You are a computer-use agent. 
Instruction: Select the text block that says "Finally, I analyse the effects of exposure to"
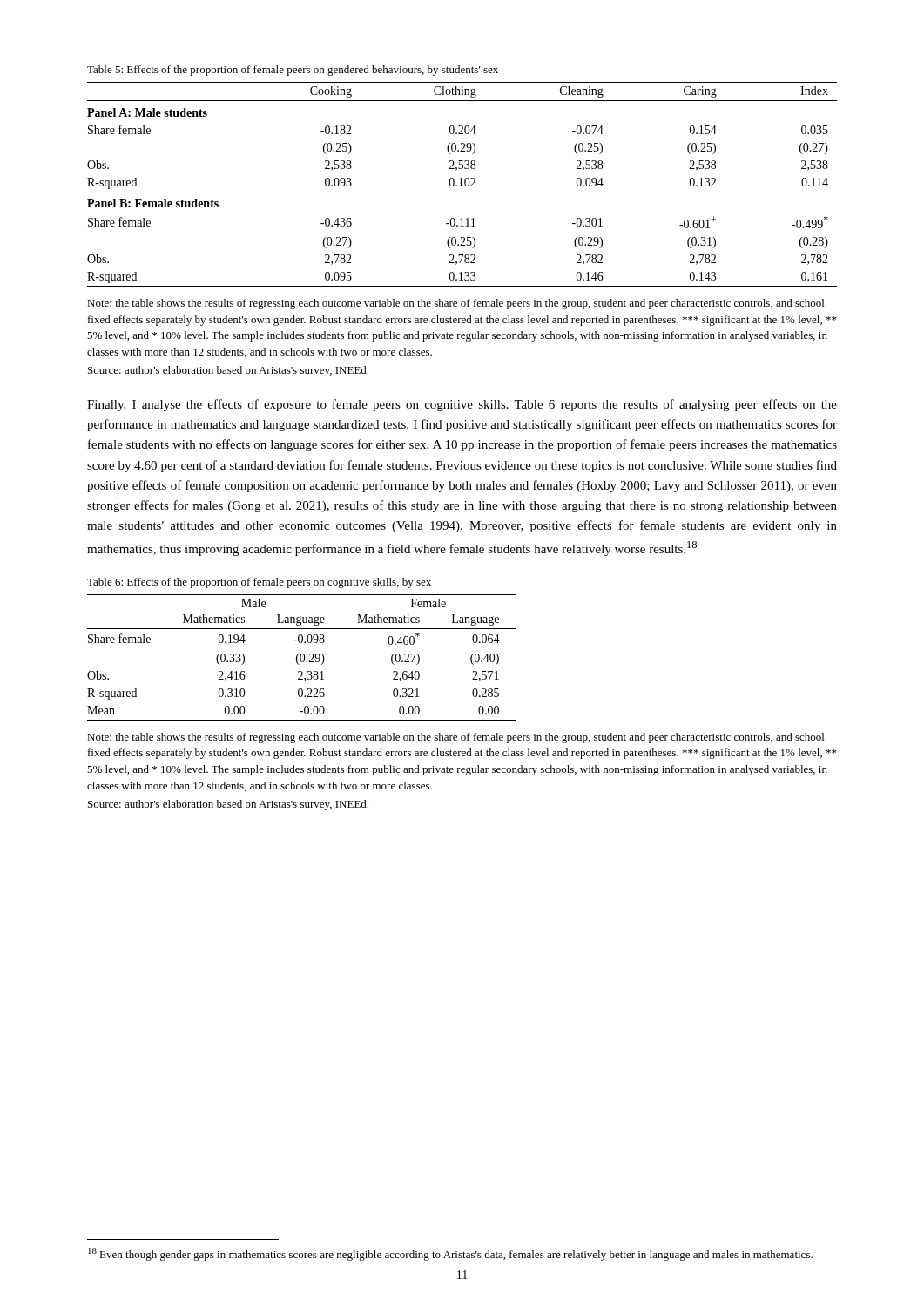click(x=462, y=476)
